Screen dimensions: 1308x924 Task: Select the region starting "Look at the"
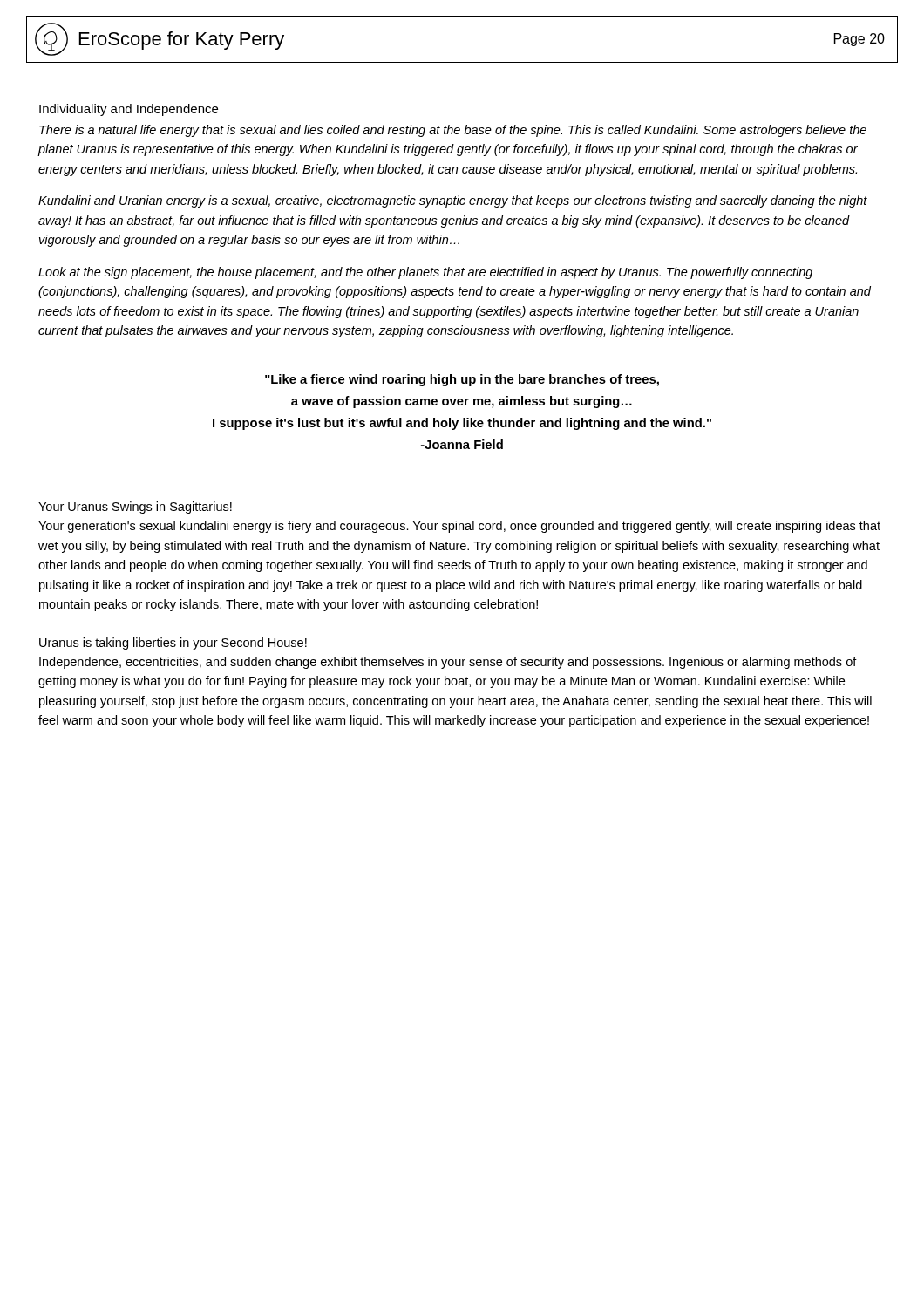coord(455,301)
